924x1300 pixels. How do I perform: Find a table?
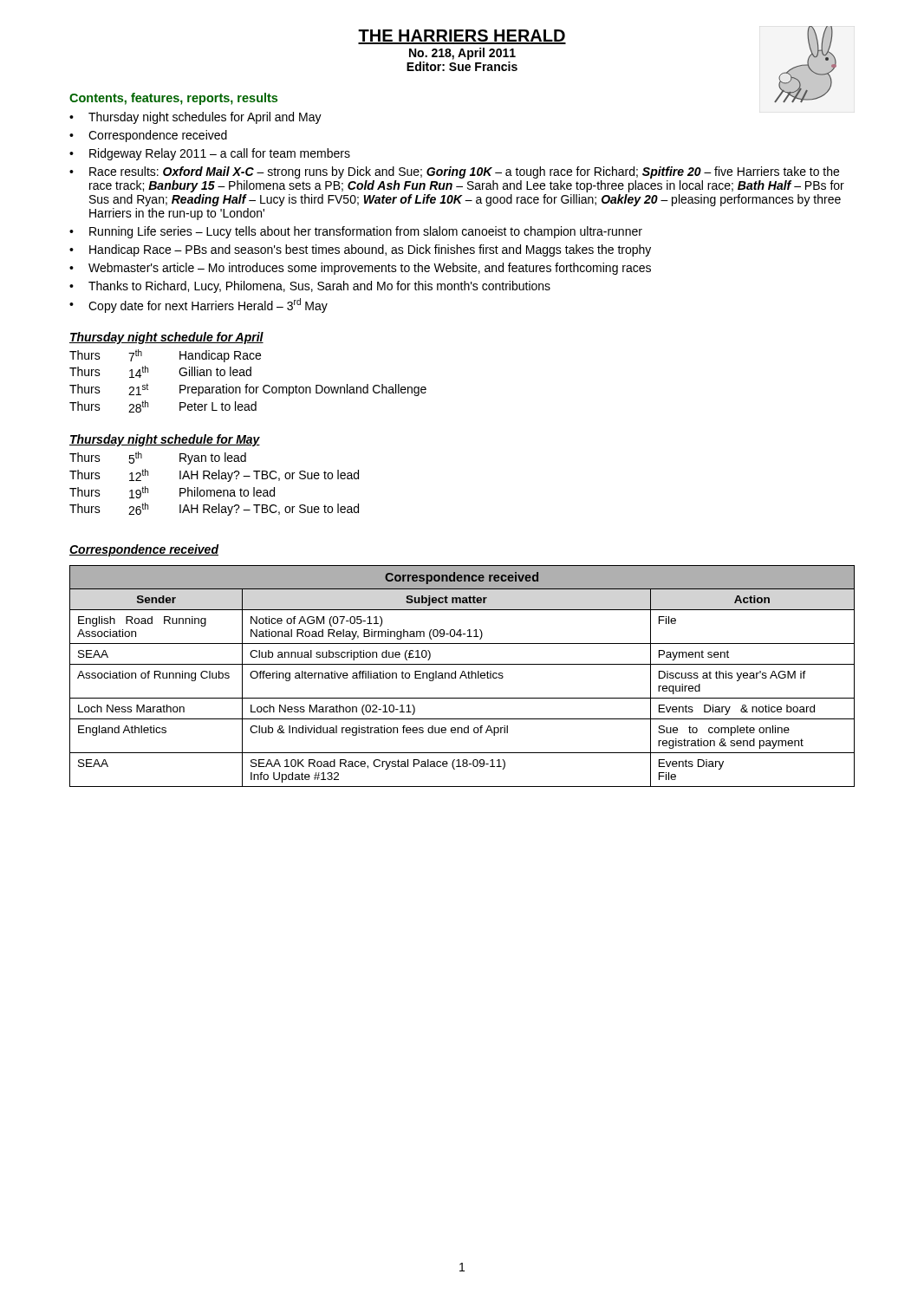[462, 676]
